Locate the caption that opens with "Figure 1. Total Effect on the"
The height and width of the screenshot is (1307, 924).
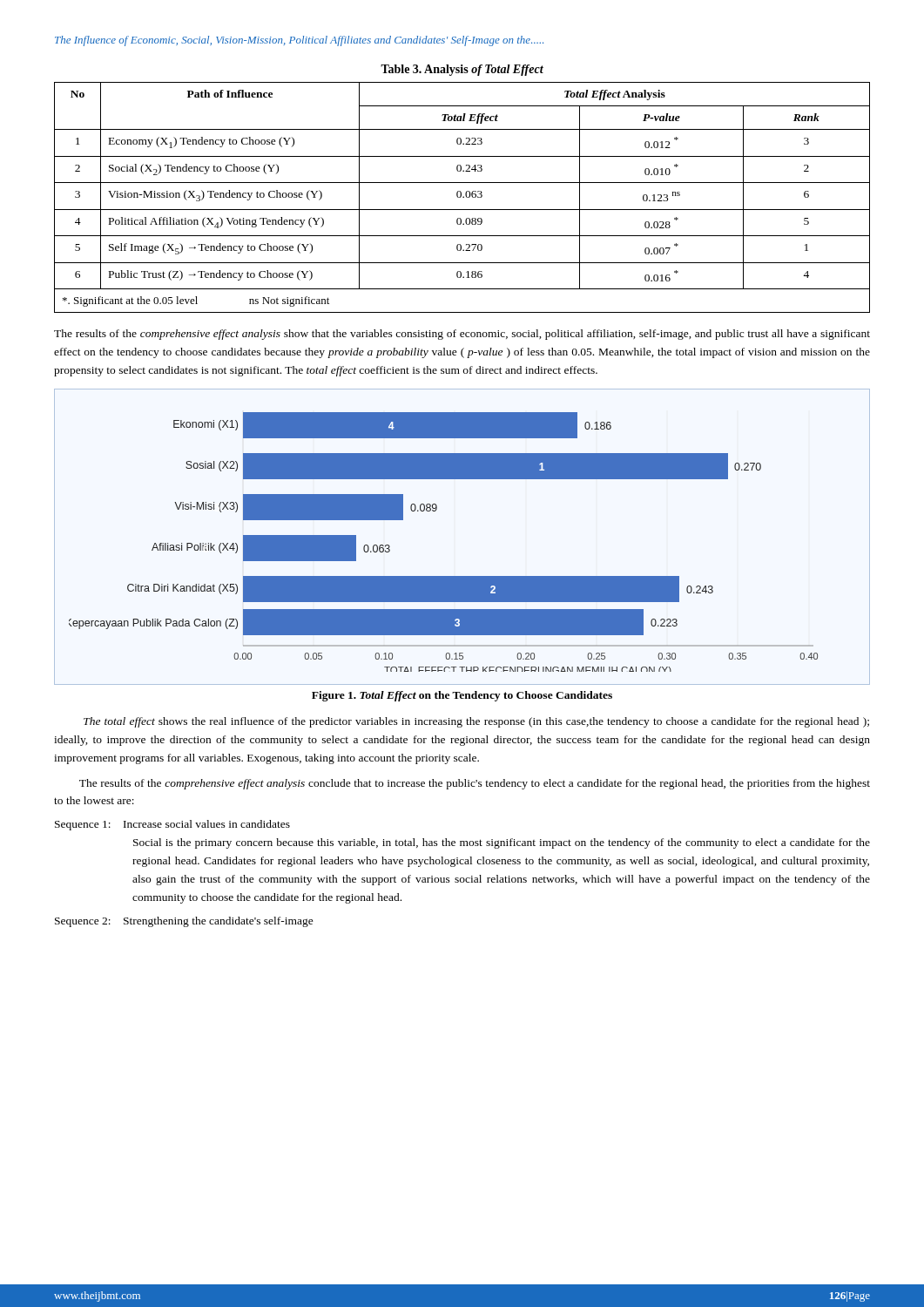click(x=462, y=695)
